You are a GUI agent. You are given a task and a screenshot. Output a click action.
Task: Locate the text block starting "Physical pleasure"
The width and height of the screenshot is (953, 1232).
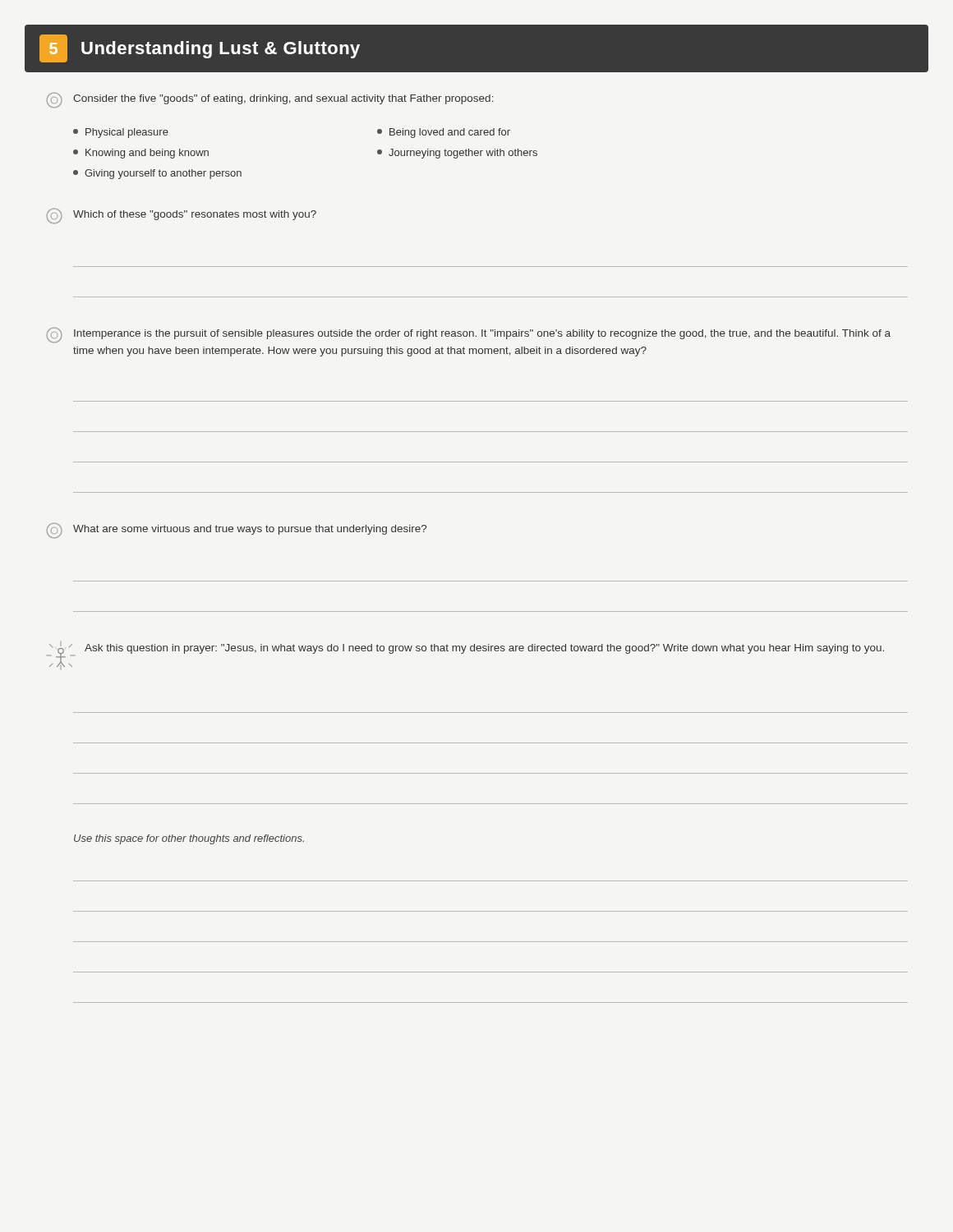(x=121, y=132)
